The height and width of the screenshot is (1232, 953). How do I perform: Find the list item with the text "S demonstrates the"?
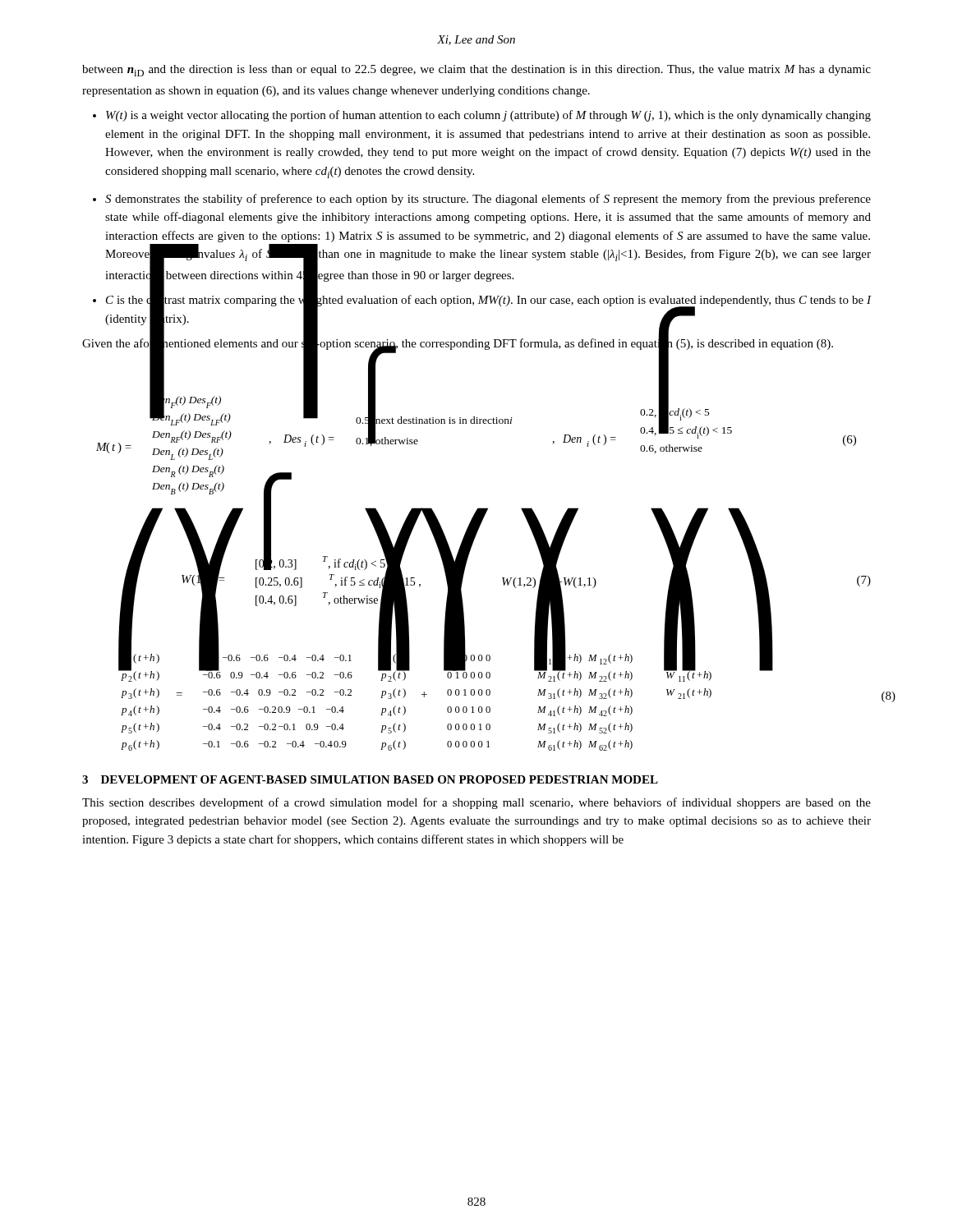point(488,237)
